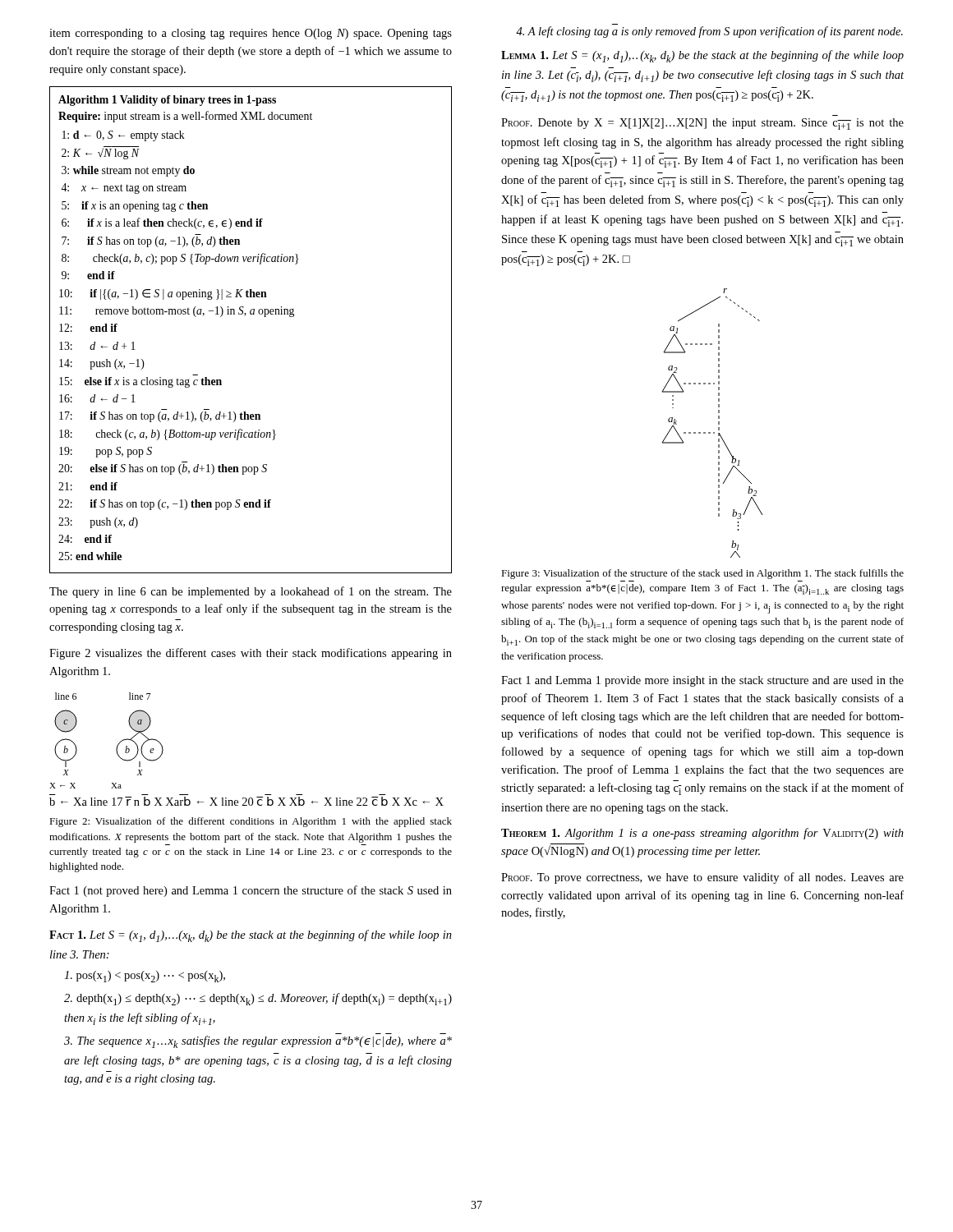
Task: Find the caption on this page that starts "Figure 3: Visualization of the"
Action: 702,614
